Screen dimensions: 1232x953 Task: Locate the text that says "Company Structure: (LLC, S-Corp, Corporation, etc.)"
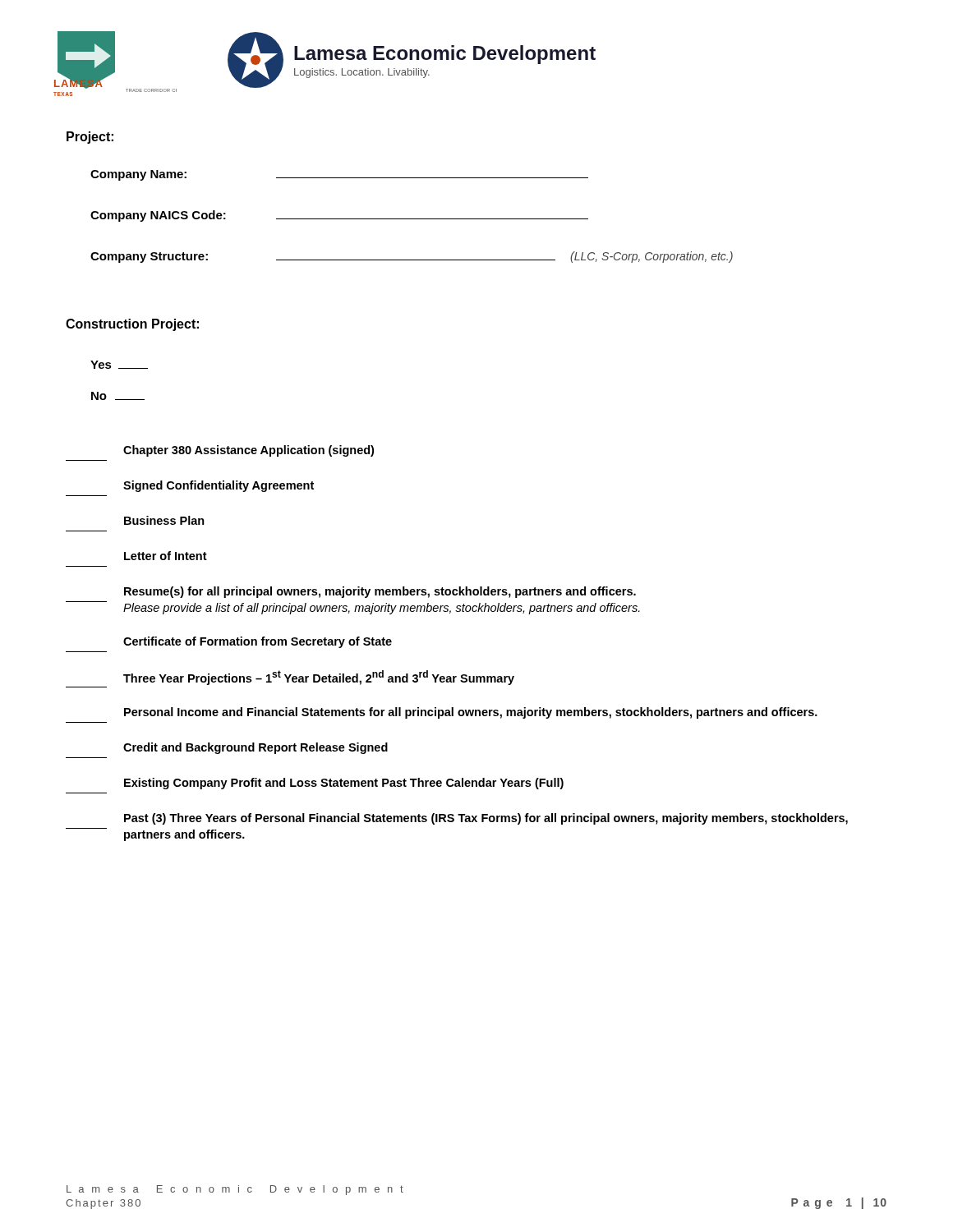412,254
